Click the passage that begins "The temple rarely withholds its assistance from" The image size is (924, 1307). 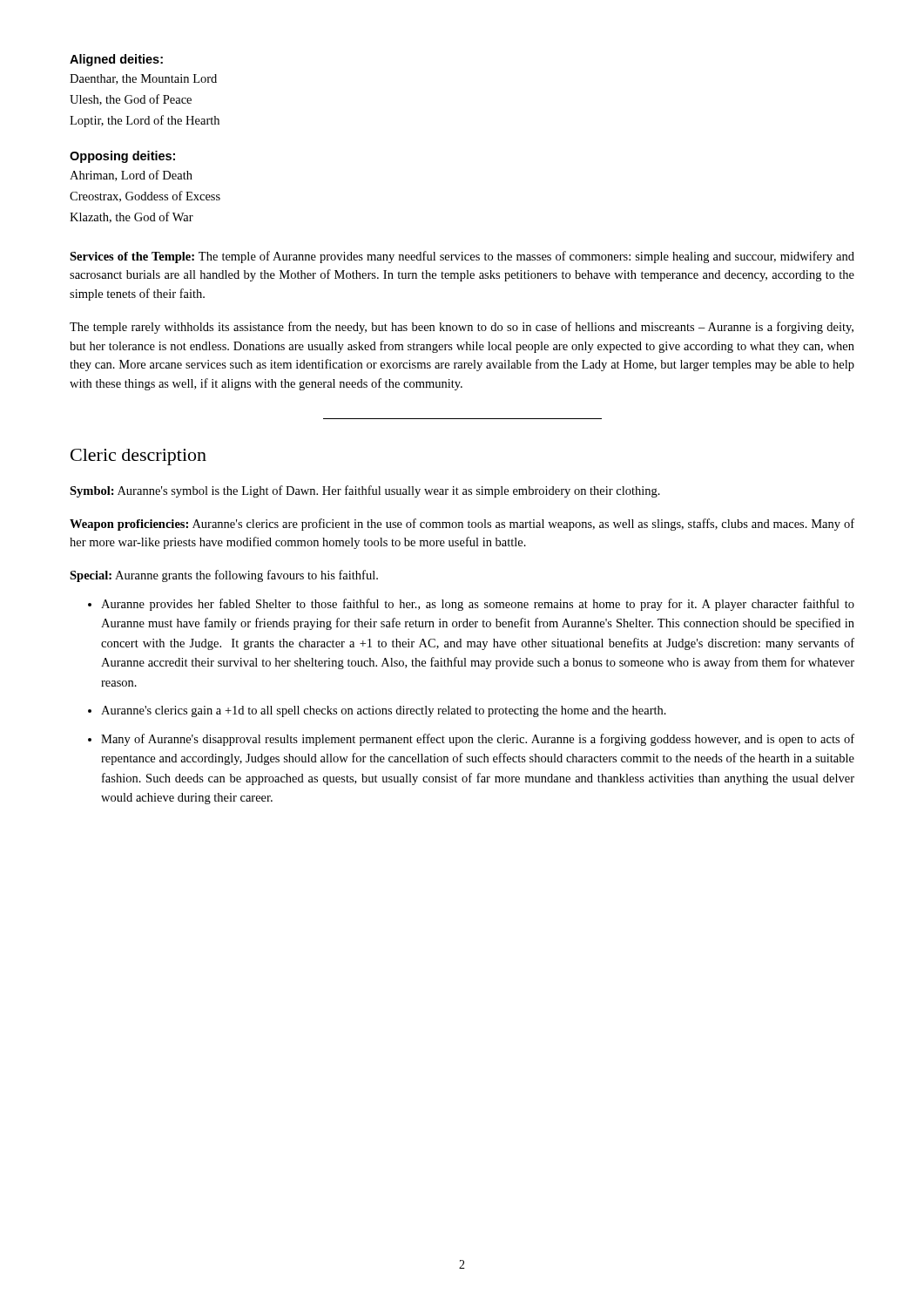point(462,355)
